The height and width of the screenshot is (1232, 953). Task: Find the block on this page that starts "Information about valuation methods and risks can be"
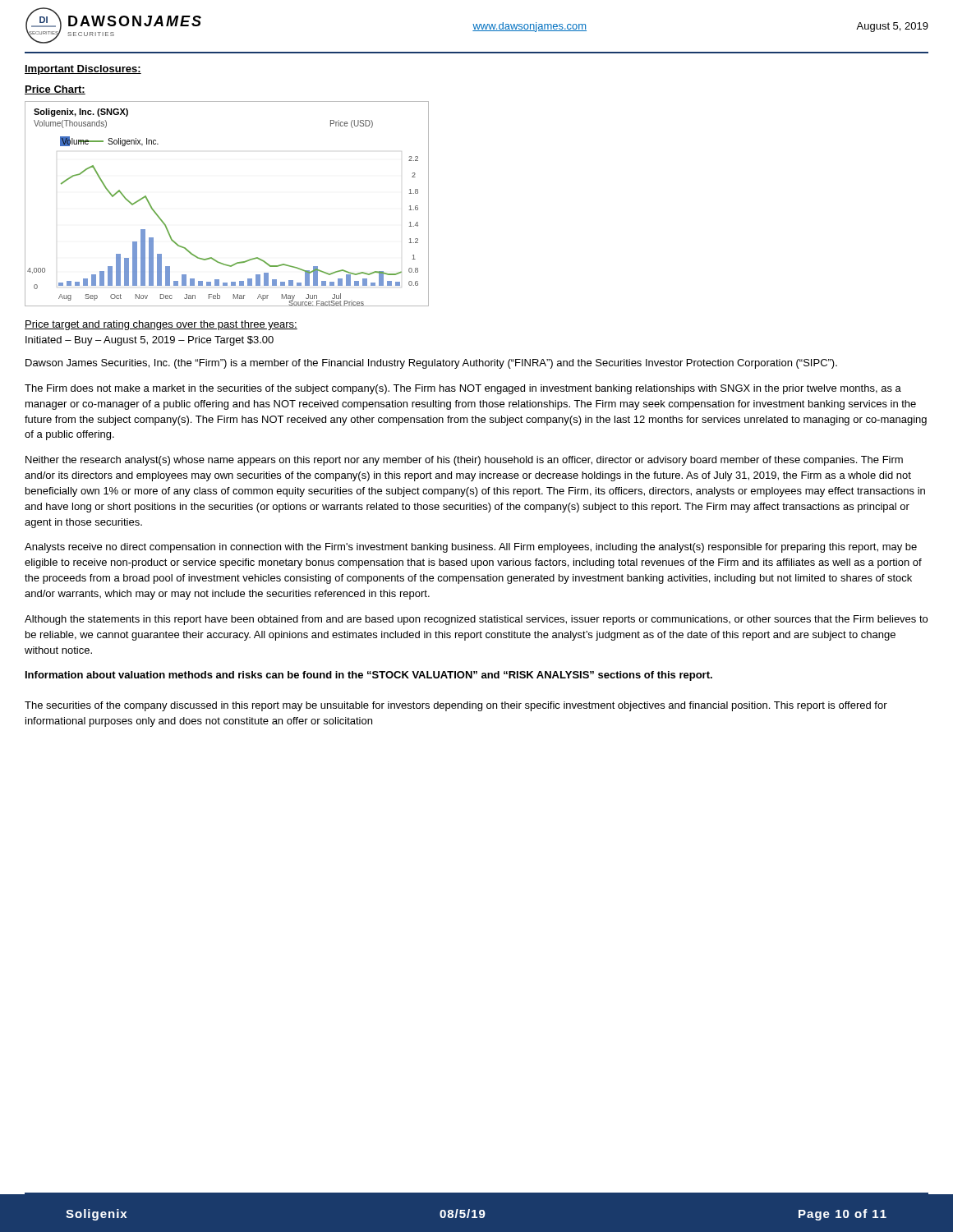369,675
